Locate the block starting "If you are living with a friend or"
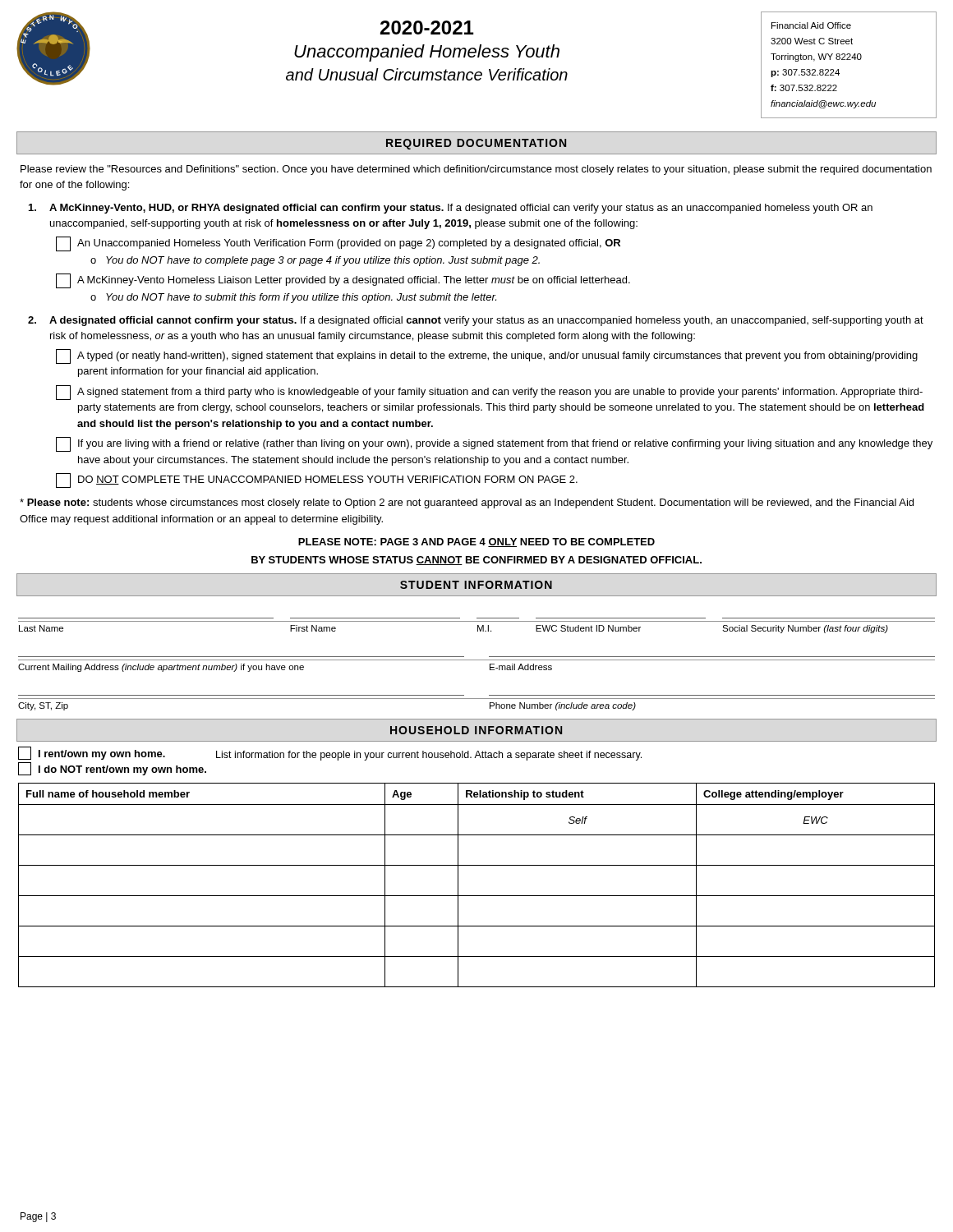 [x=495, y=452]
